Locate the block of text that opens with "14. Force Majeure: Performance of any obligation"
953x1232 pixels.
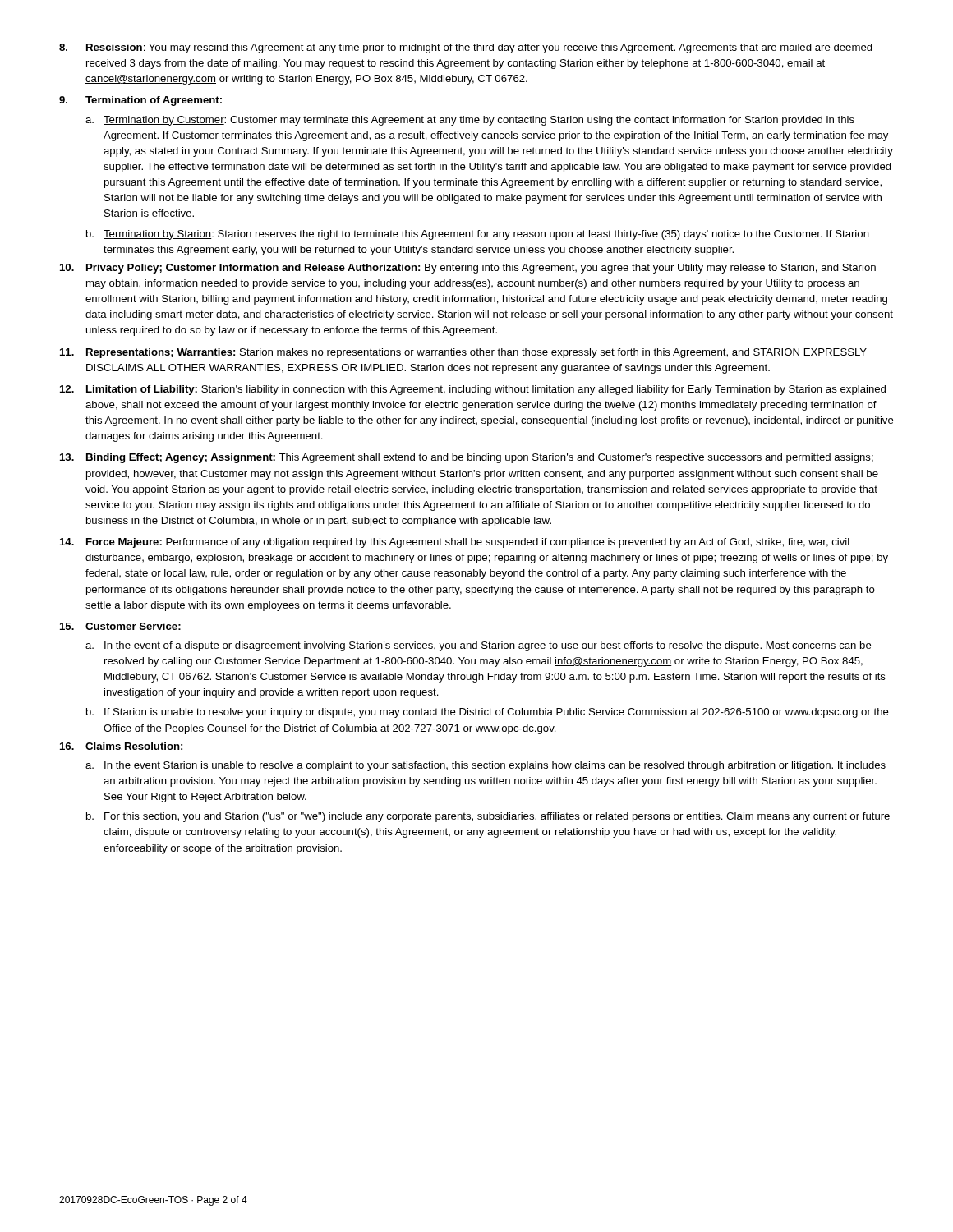(476, 573)
